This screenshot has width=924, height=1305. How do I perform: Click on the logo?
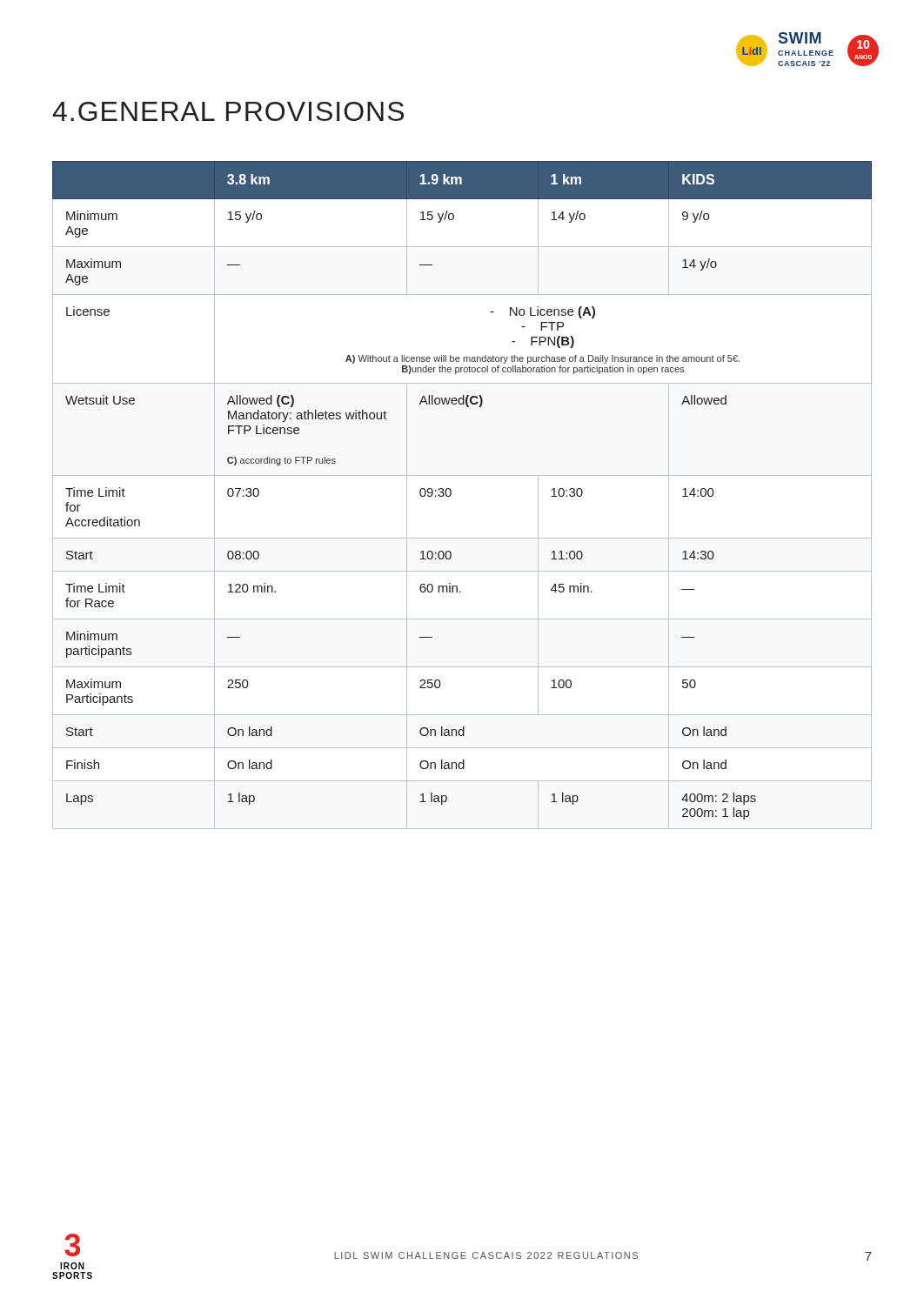808,52
